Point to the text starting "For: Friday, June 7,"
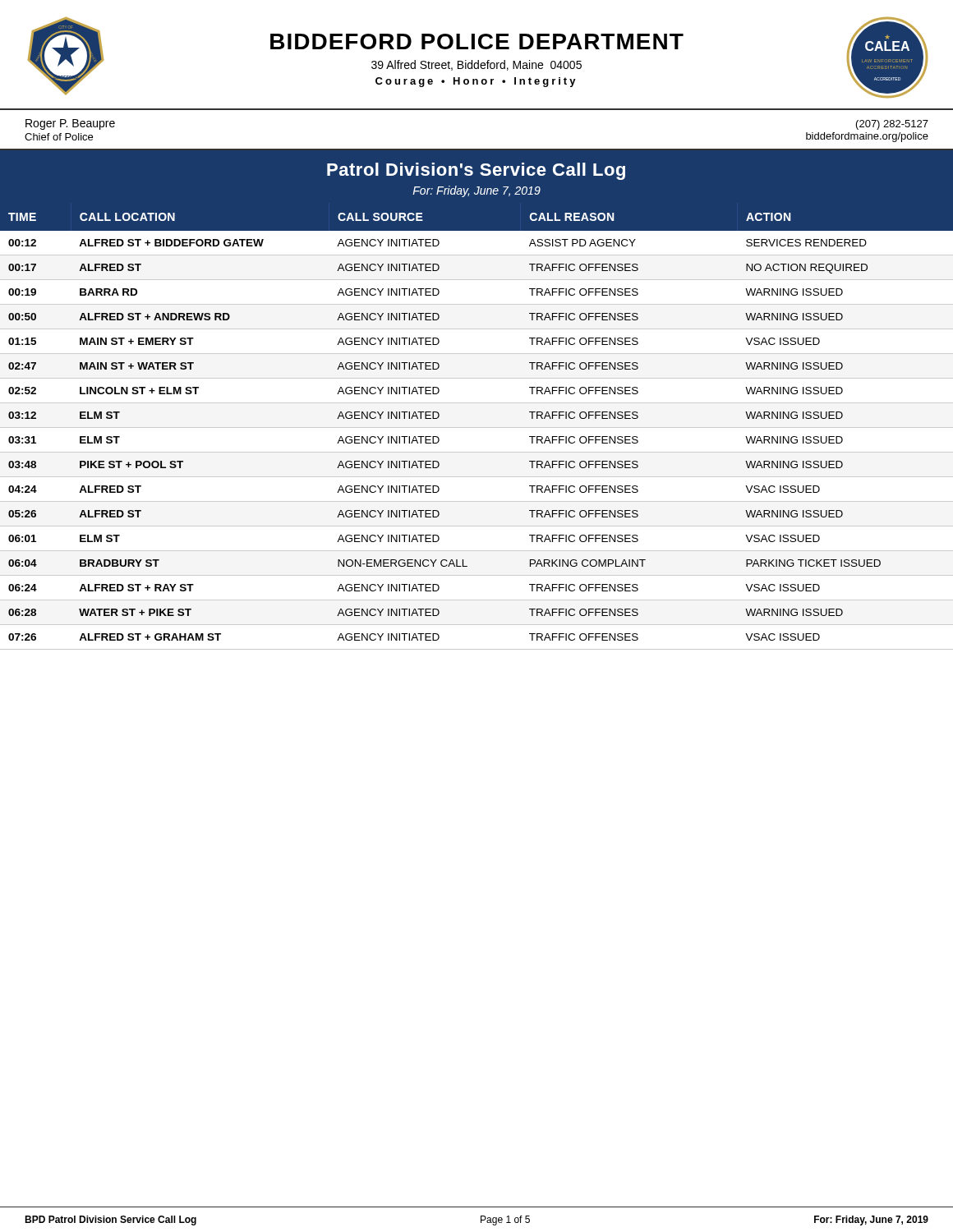953x1232 pixels. (476, 191)
